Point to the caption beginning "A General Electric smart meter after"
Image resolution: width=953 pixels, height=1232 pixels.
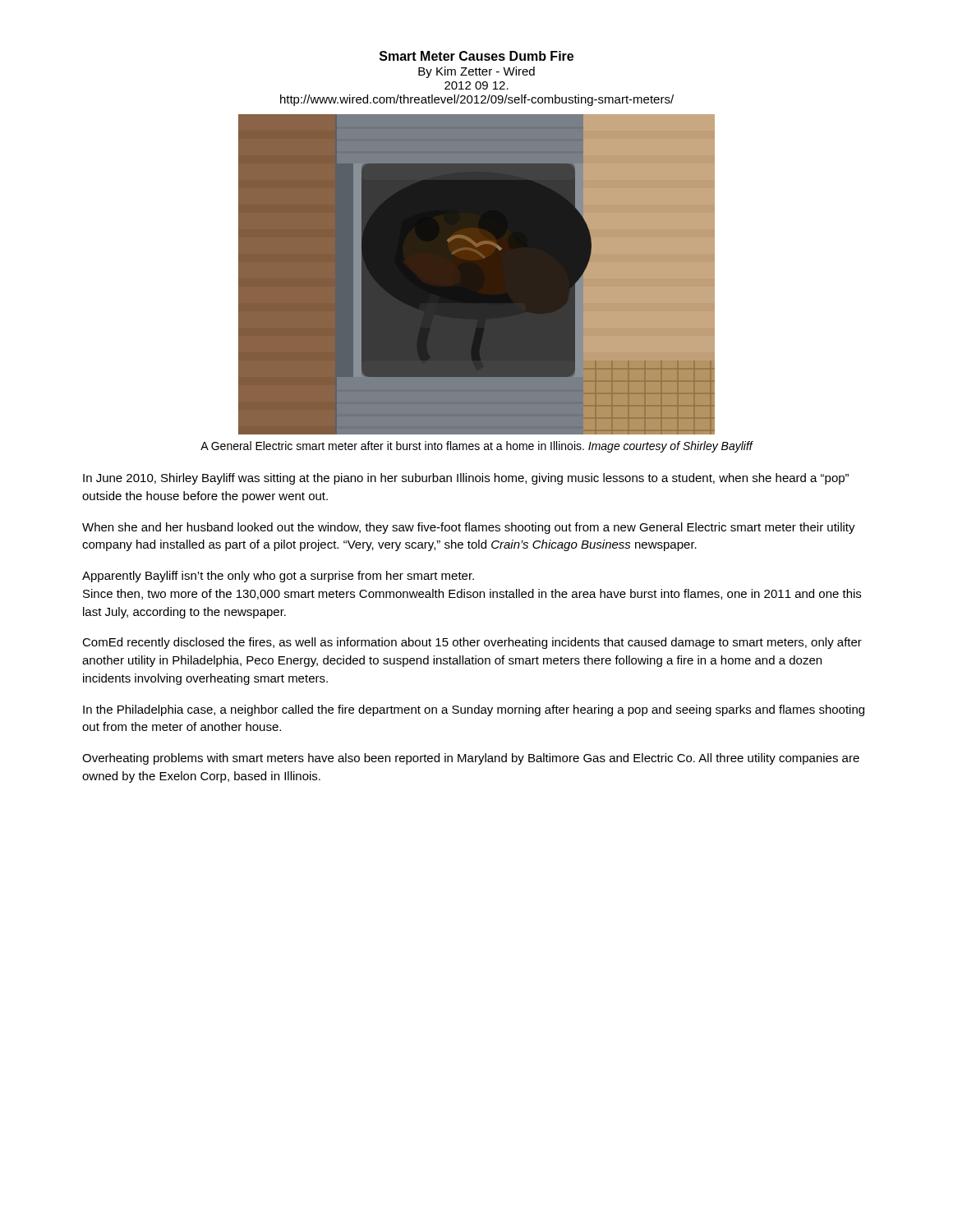point(476,446)
